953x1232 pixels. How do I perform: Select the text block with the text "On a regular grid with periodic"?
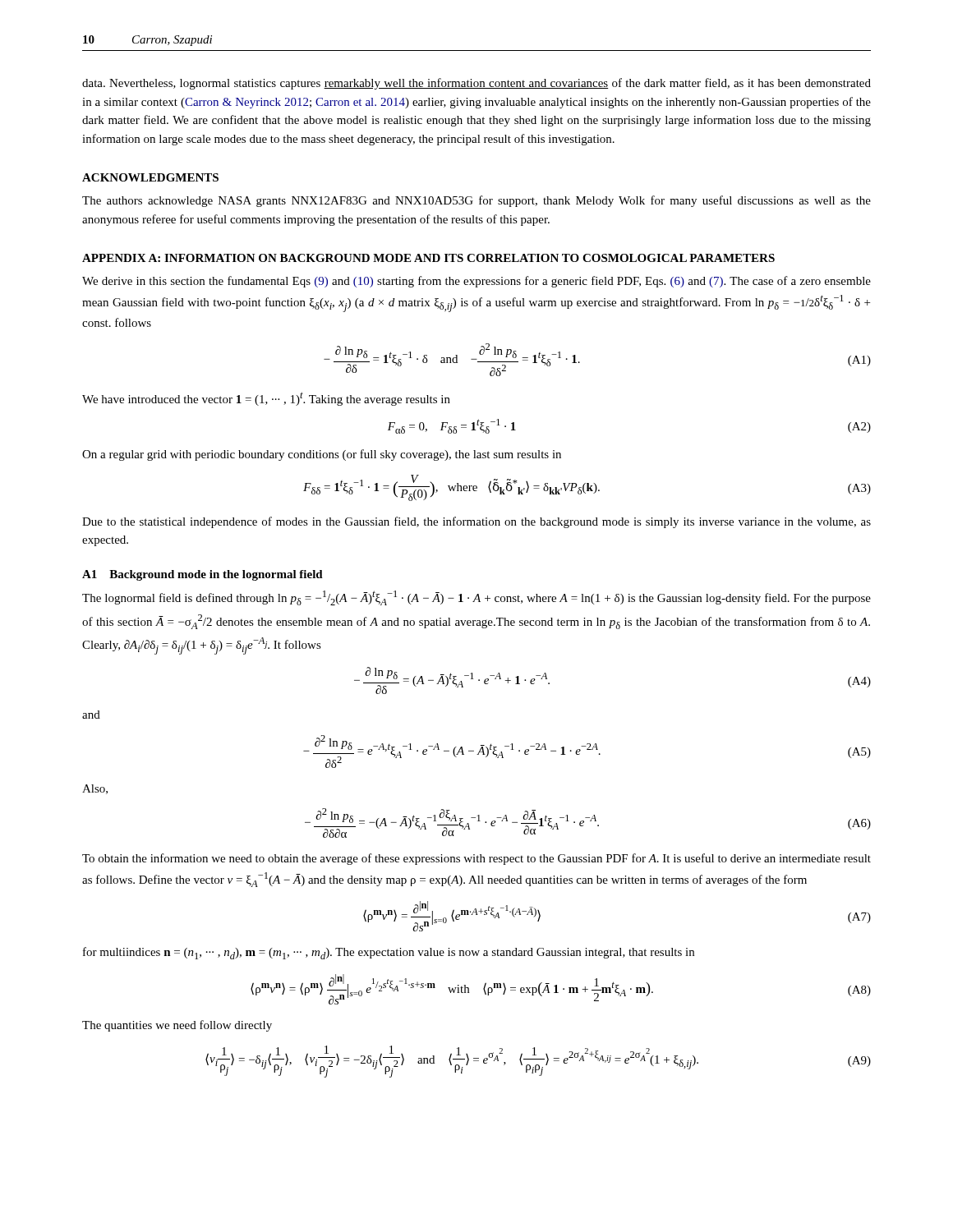coord(476,455)
